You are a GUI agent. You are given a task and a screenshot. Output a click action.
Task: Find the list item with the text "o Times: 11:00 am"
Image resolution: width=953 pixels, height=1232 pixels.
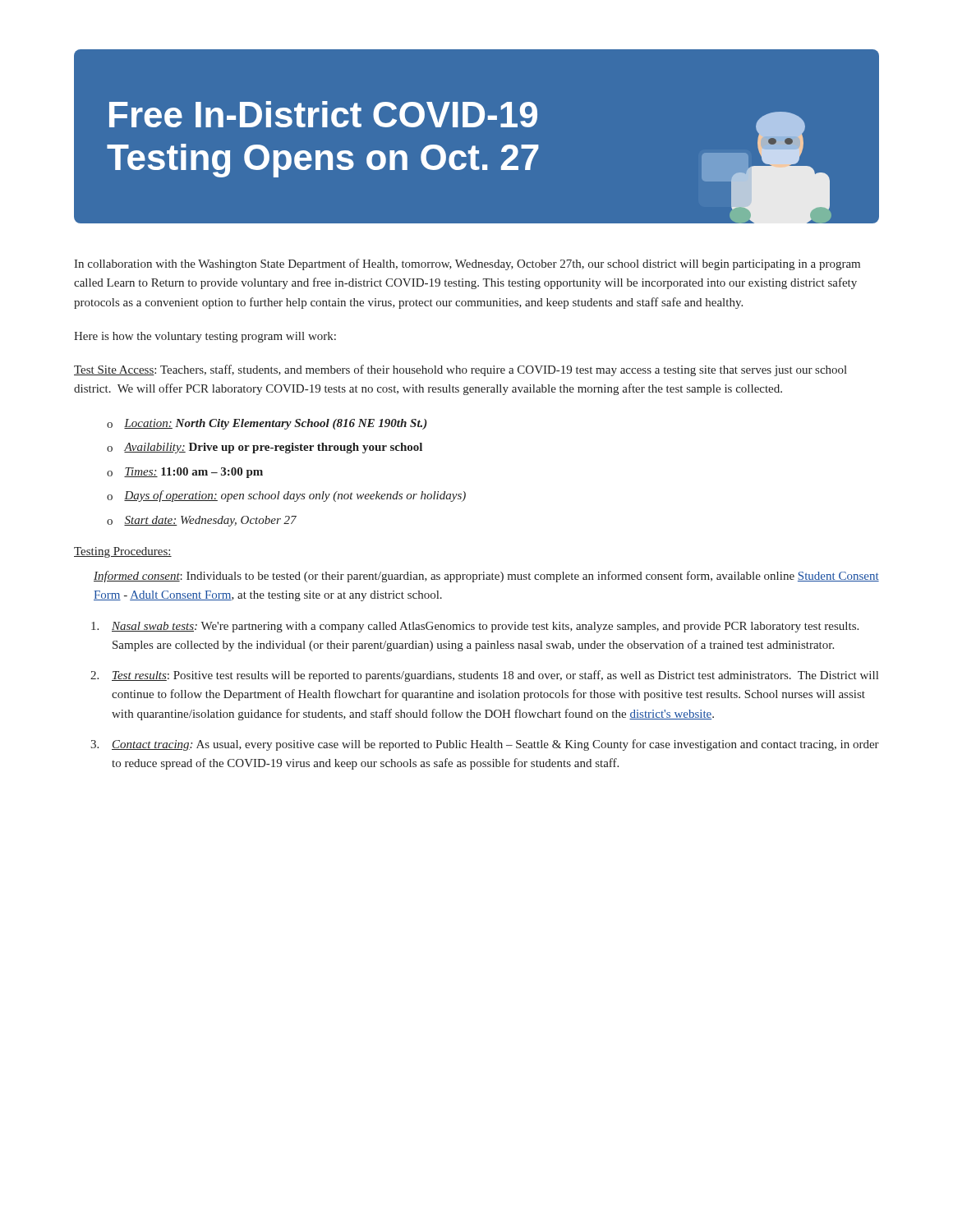point(185,472)
